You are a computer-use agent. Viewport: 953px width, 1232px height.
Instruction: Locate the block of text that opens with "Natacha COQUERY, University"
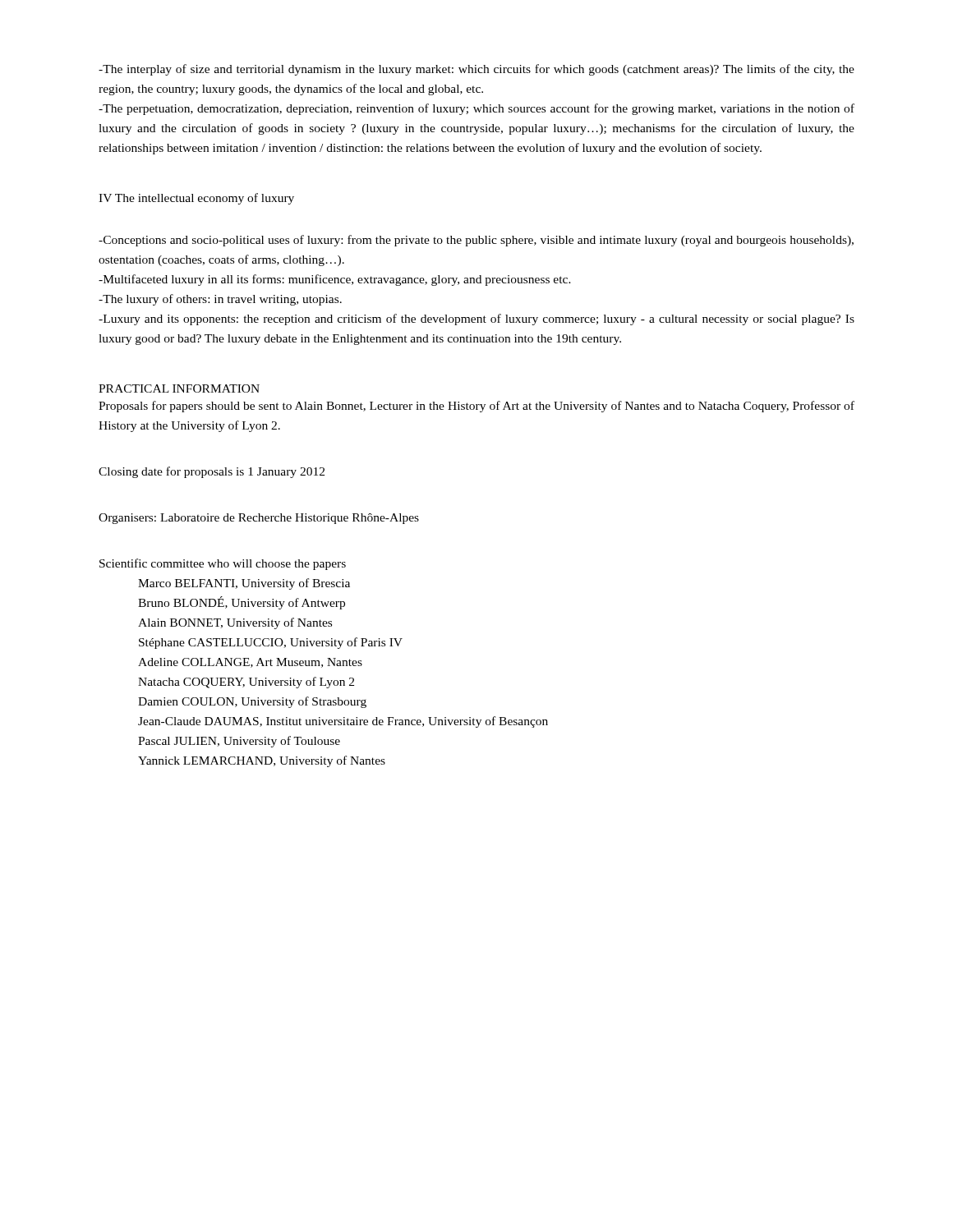click(x=246, y=683)
